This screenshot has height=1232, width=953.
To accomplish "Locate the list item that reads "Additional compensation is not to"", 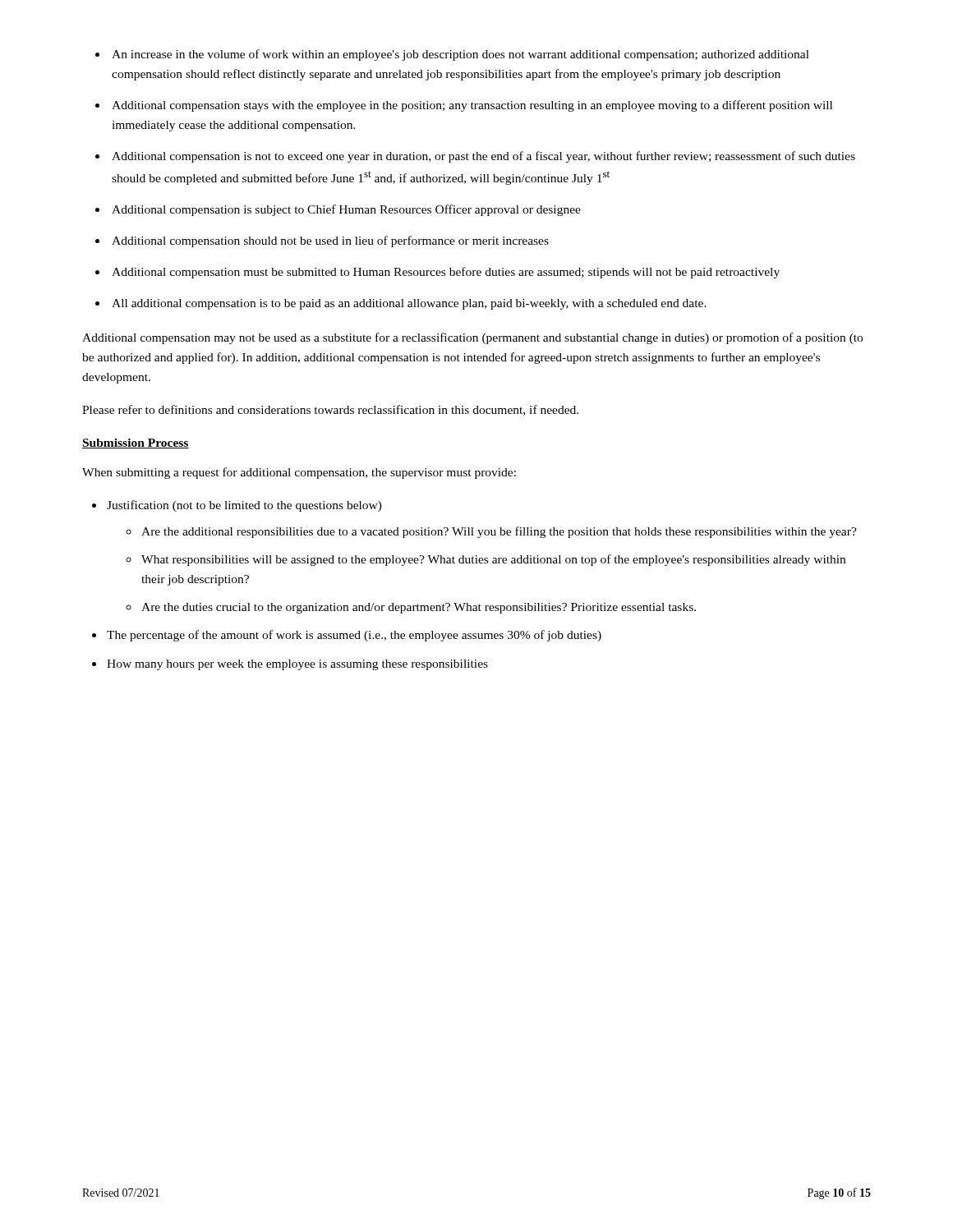I will pyautogui.click(x=490, y=167).
